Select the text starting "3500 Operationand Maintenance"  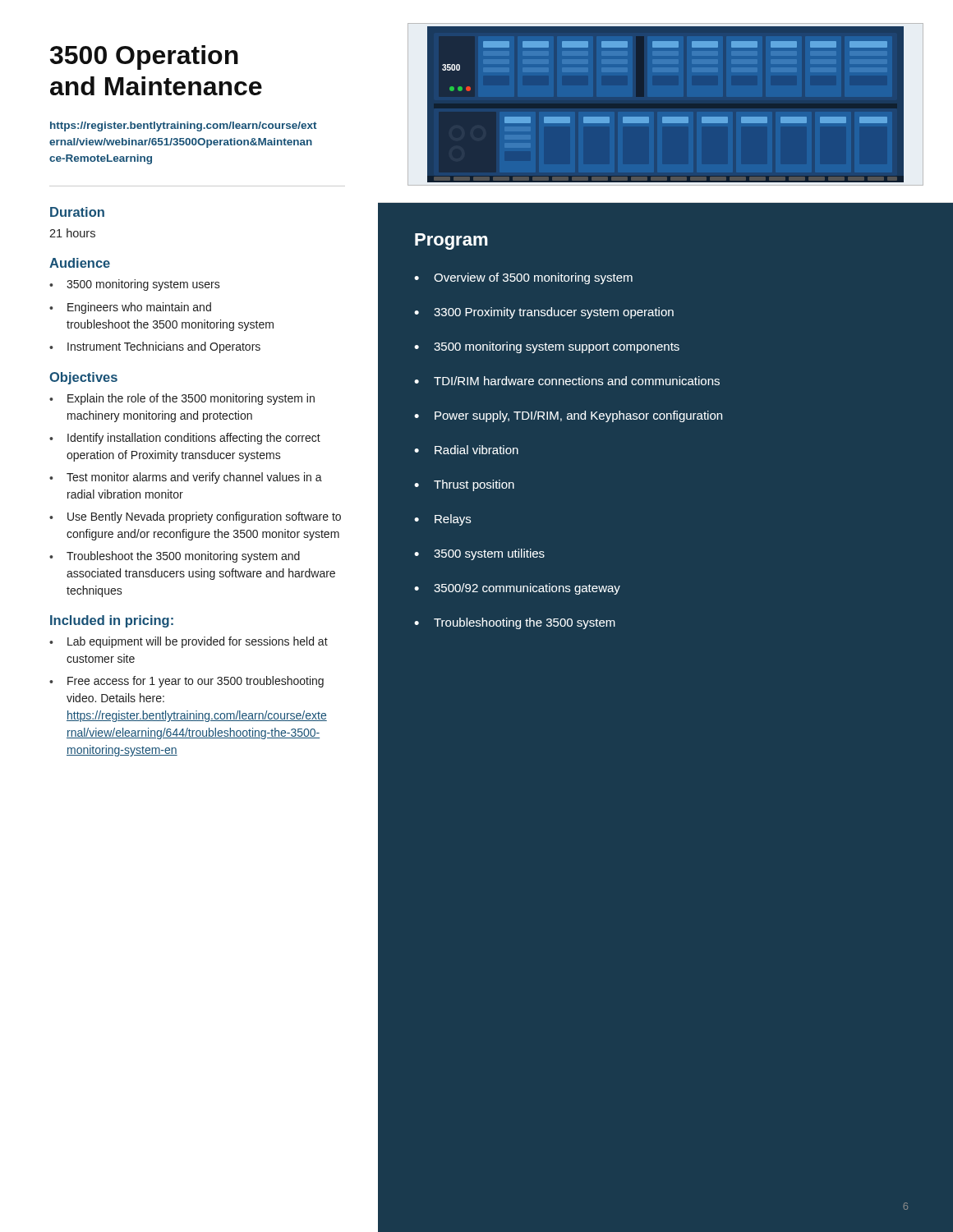pyautogui.click(x=197, y=71)
